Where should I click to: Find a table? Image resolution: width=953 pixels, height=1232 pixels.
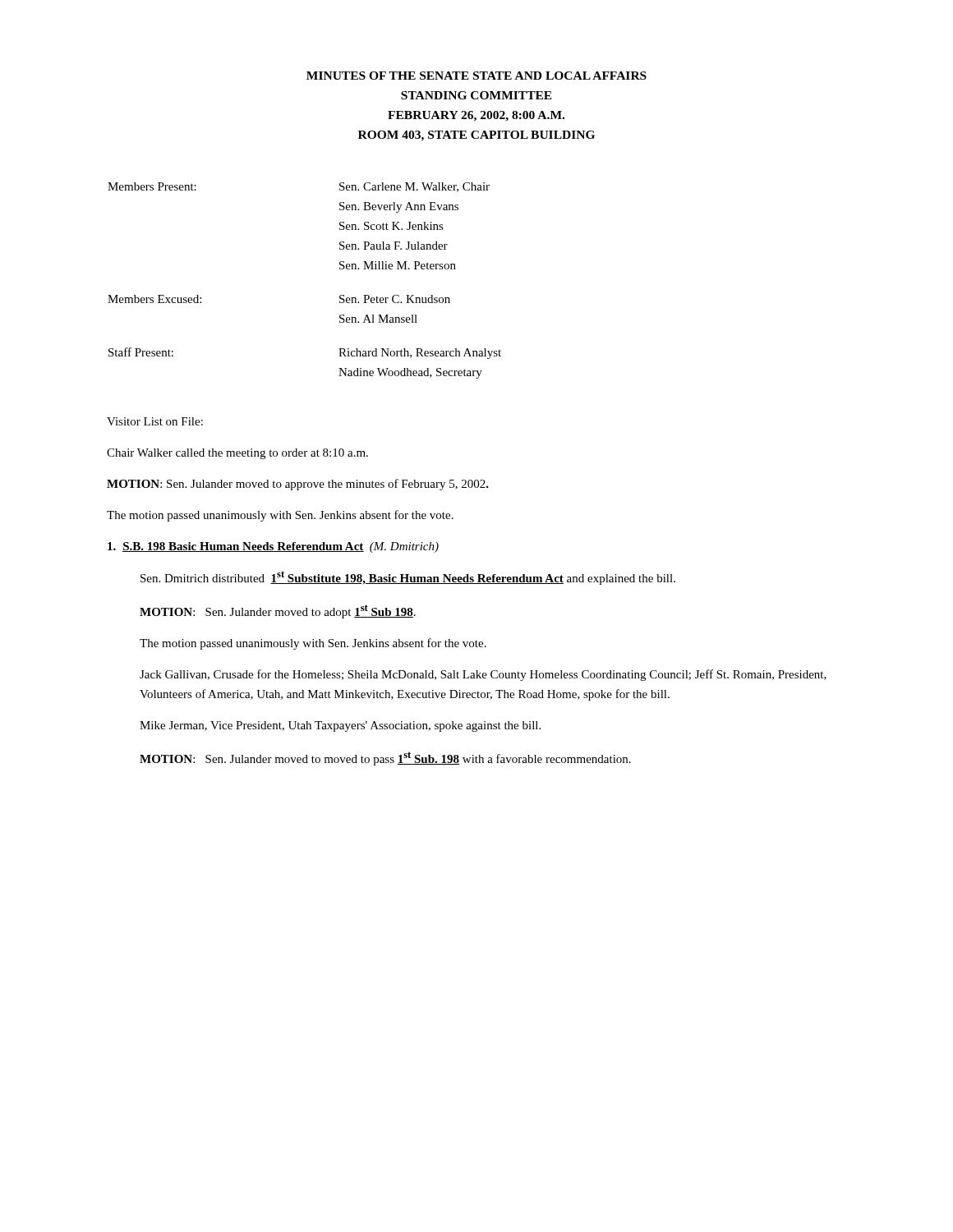tap(476, 285)
